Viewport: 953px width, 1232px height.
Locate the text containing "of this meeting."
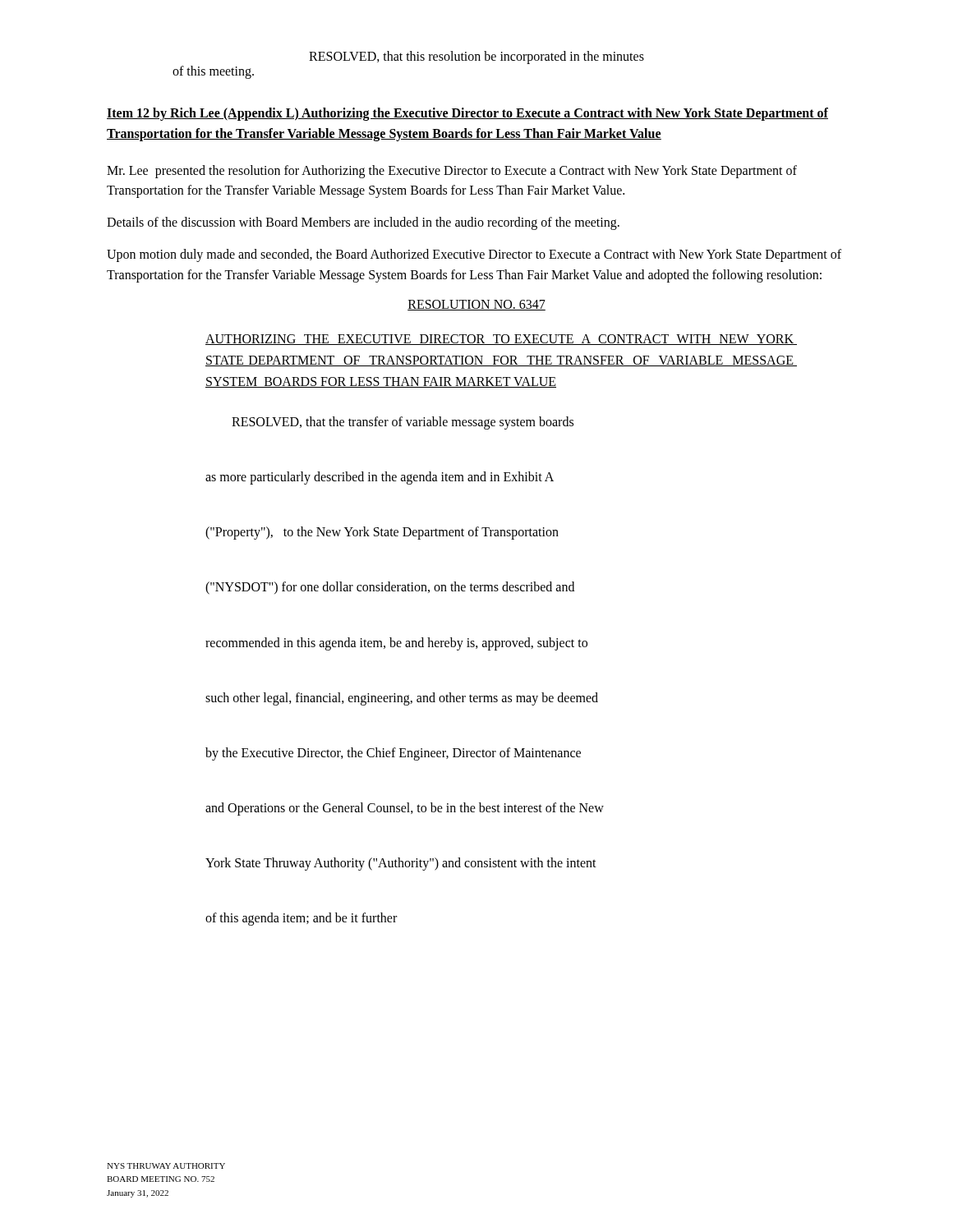(214, 71)
